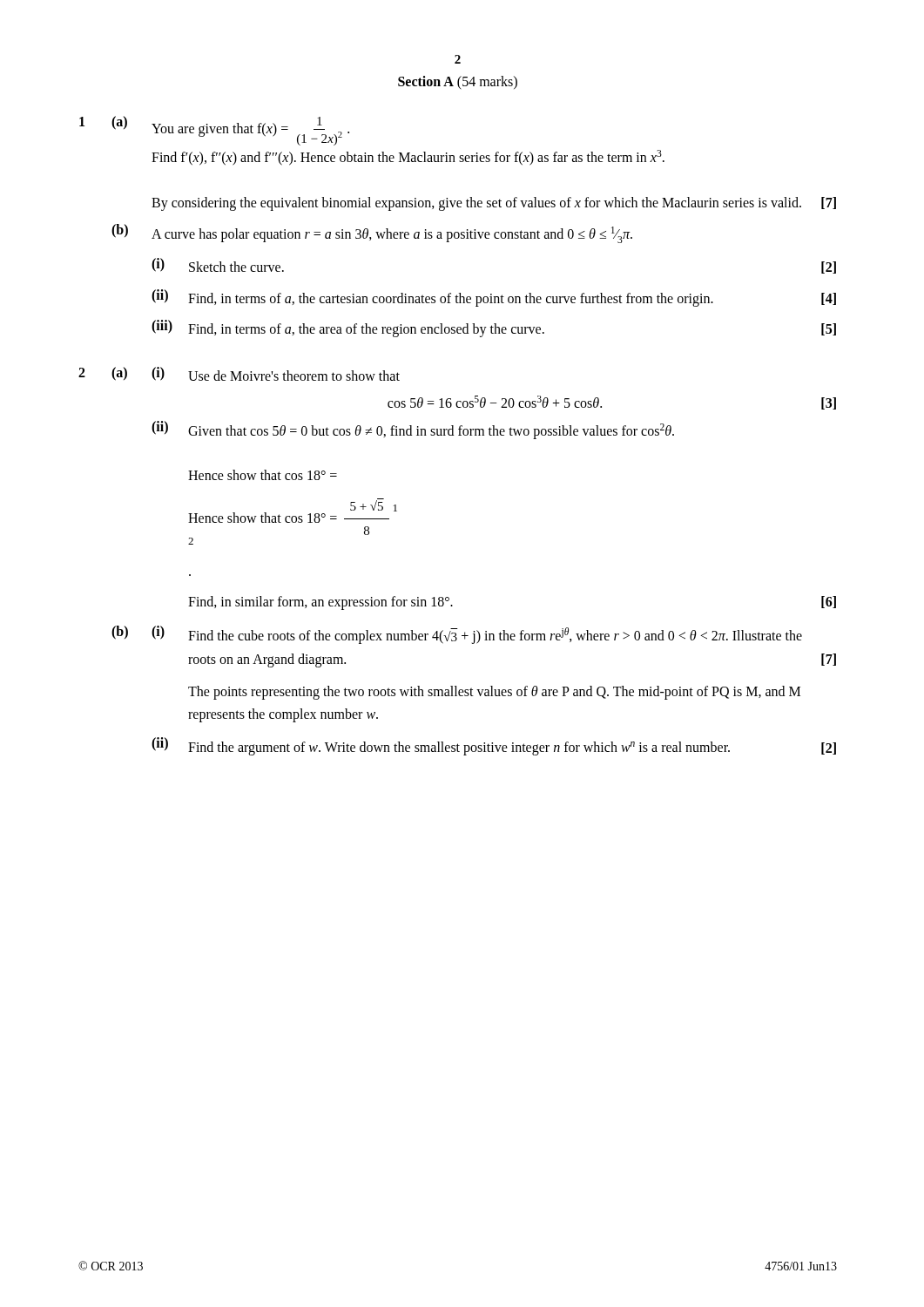Point to the block starting "Section A (54 marks)"

[x=458, y=81]
